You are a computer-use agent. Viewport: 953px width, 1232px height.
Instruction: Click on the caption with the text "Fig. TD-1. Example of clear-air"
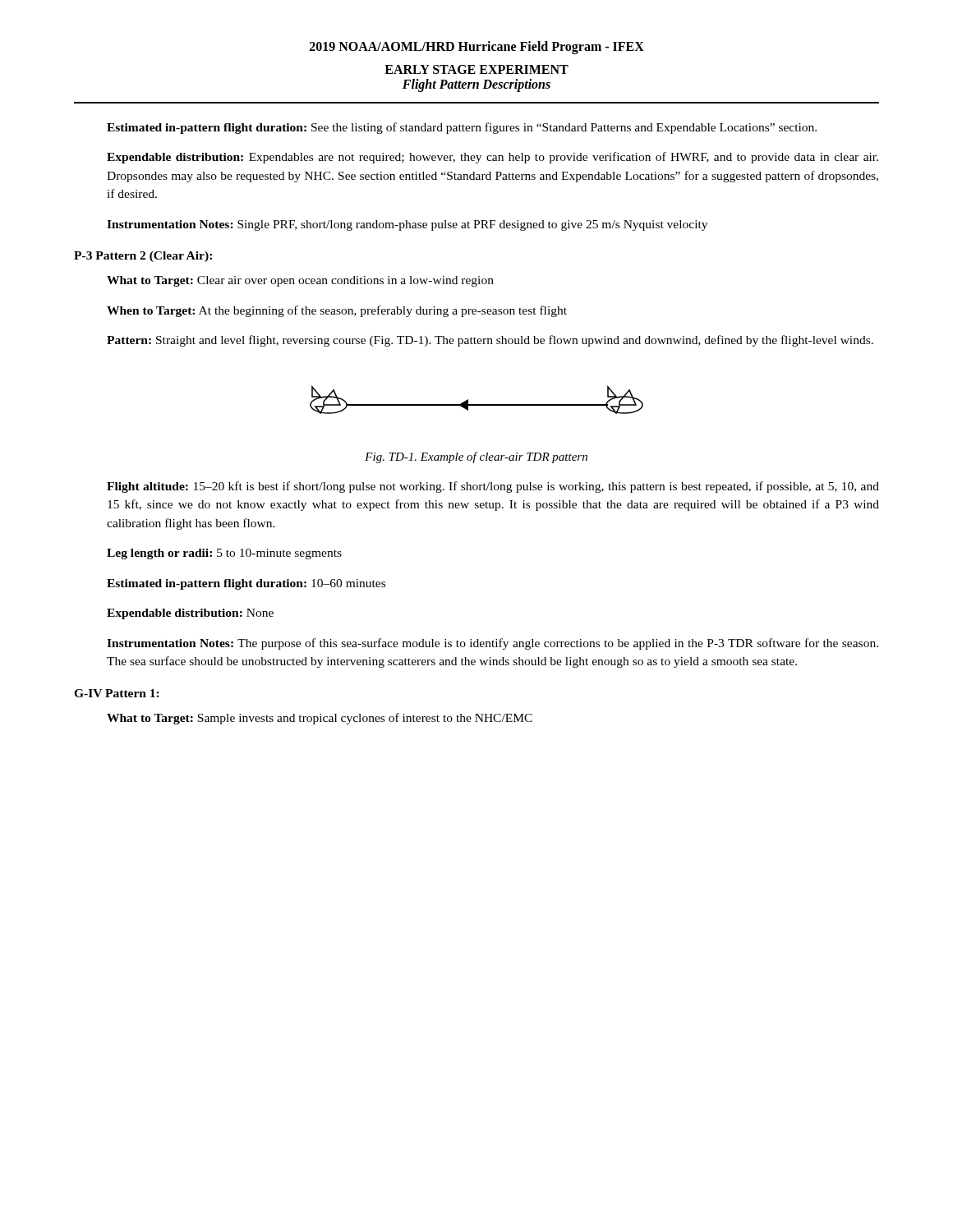(x=476, y=456)
